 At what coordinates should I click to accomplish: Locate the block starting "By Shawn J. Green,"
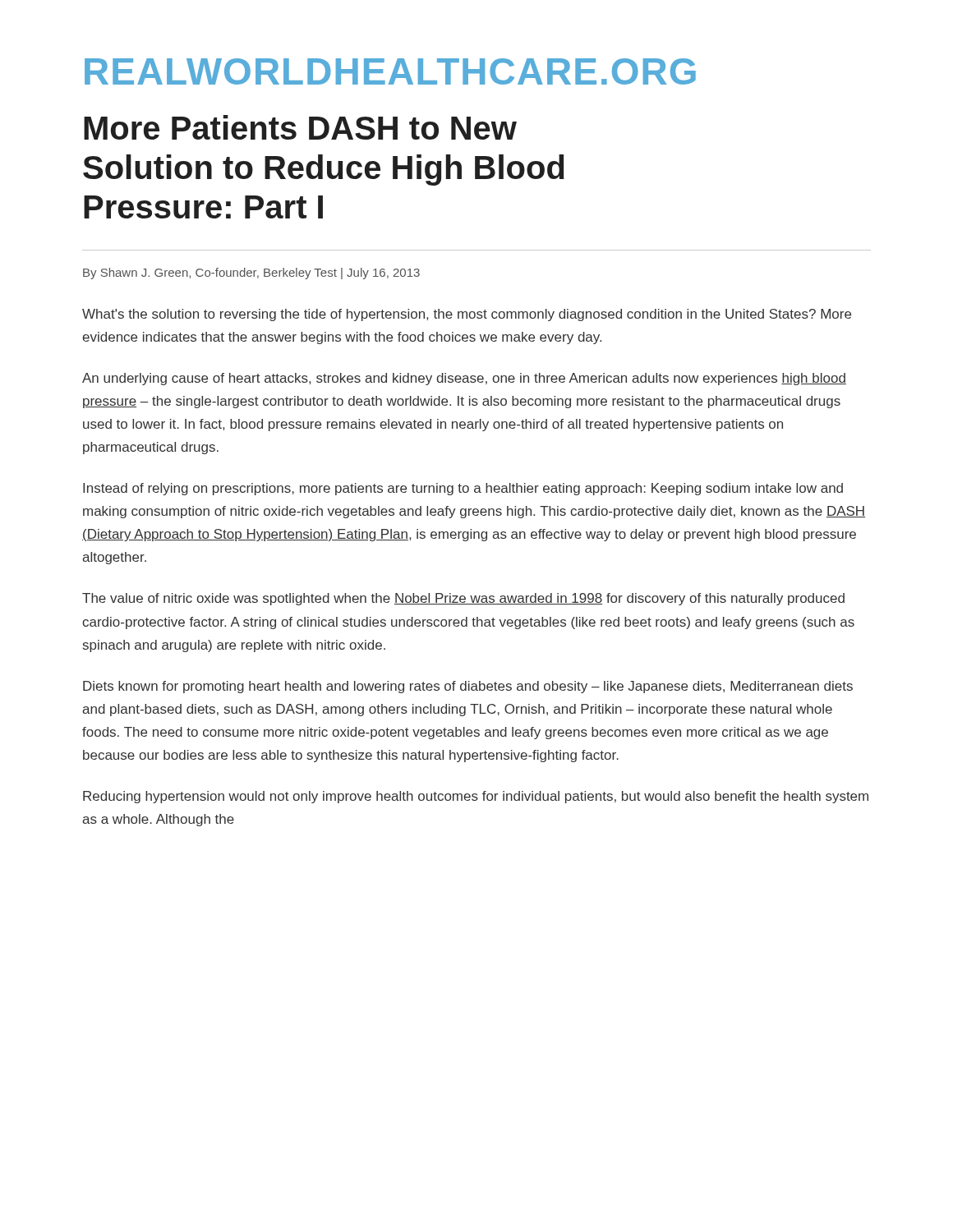point(251,272)
